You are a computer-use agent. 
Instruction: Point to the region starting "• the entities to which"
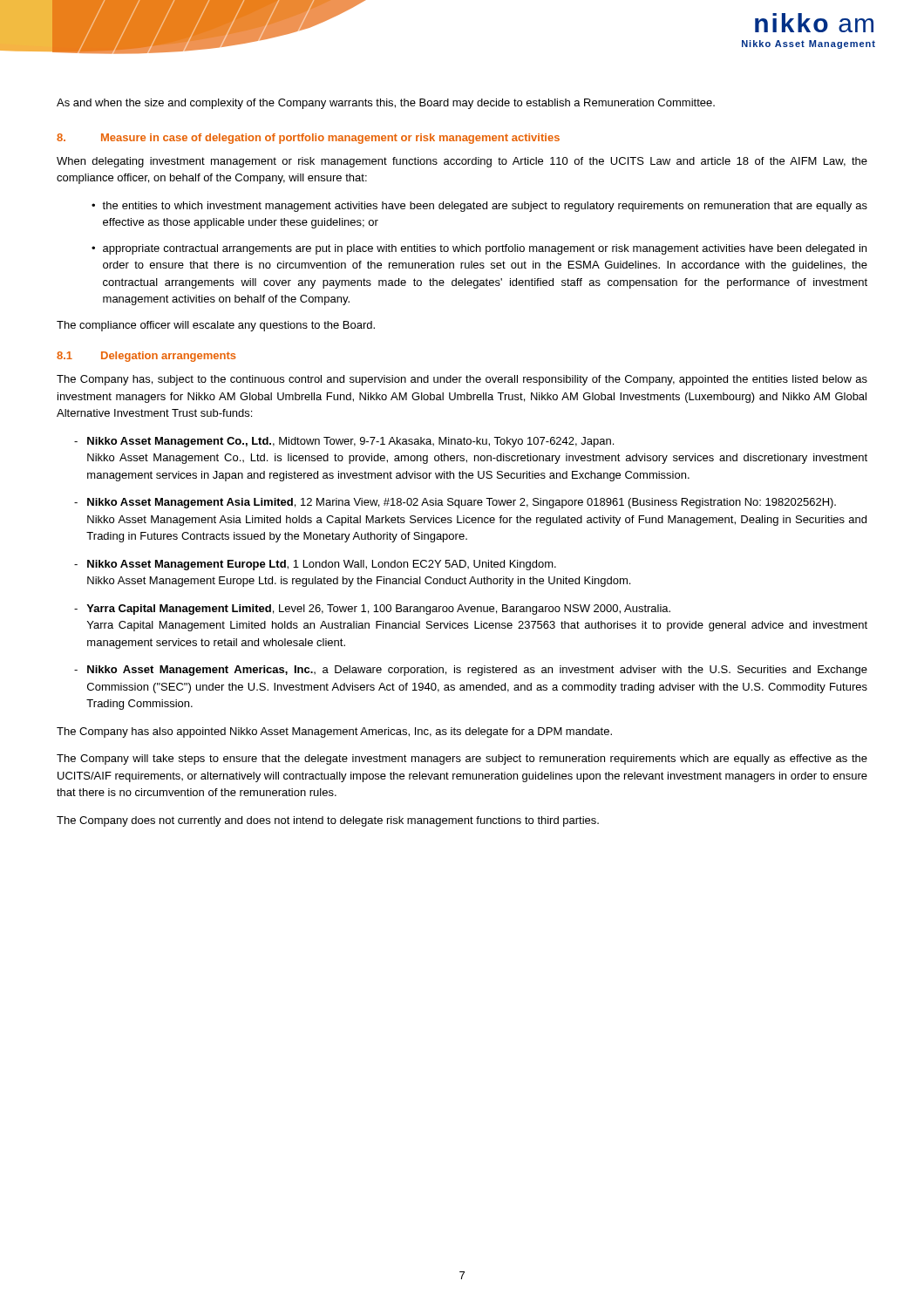[479, 214]
